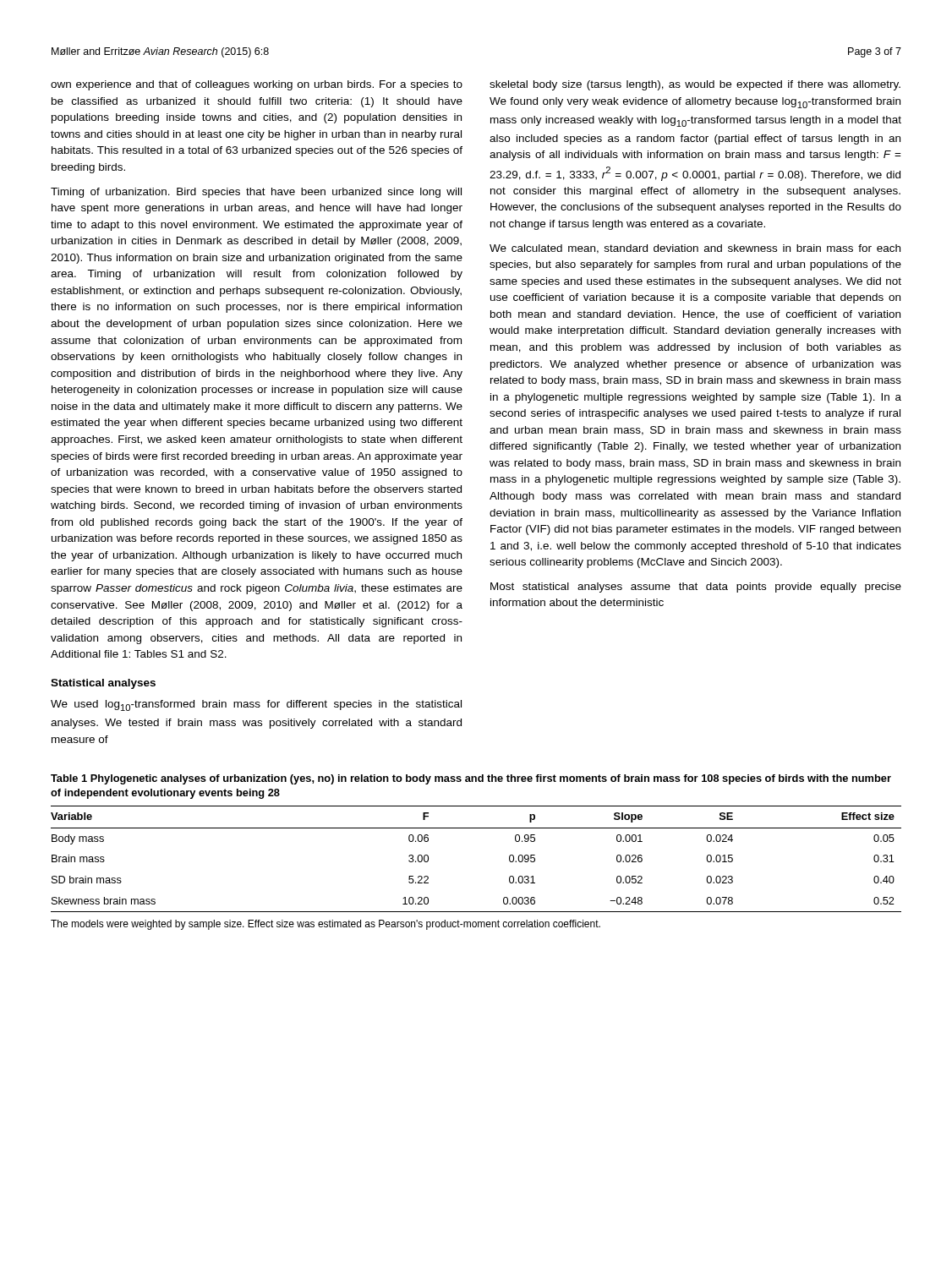The height and width of the screenshot is (1268, 952).
Task: Find the passage starting "Statistical analyses"
Action: (x=103, y=682)
